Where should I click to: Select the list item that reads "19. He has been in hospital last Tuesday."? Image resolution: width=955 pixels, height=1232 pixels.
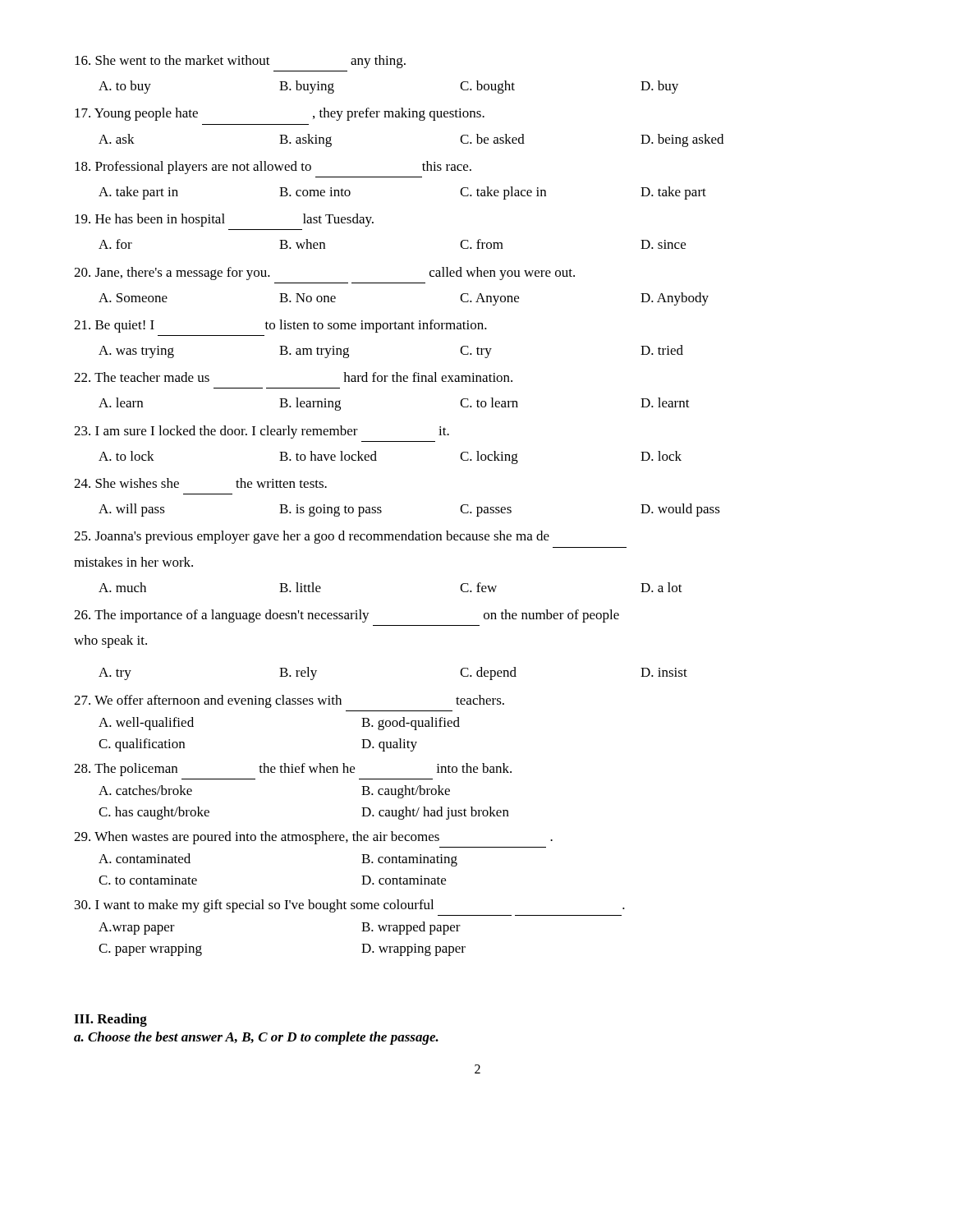pyautogui.click(x=224, y=221)
